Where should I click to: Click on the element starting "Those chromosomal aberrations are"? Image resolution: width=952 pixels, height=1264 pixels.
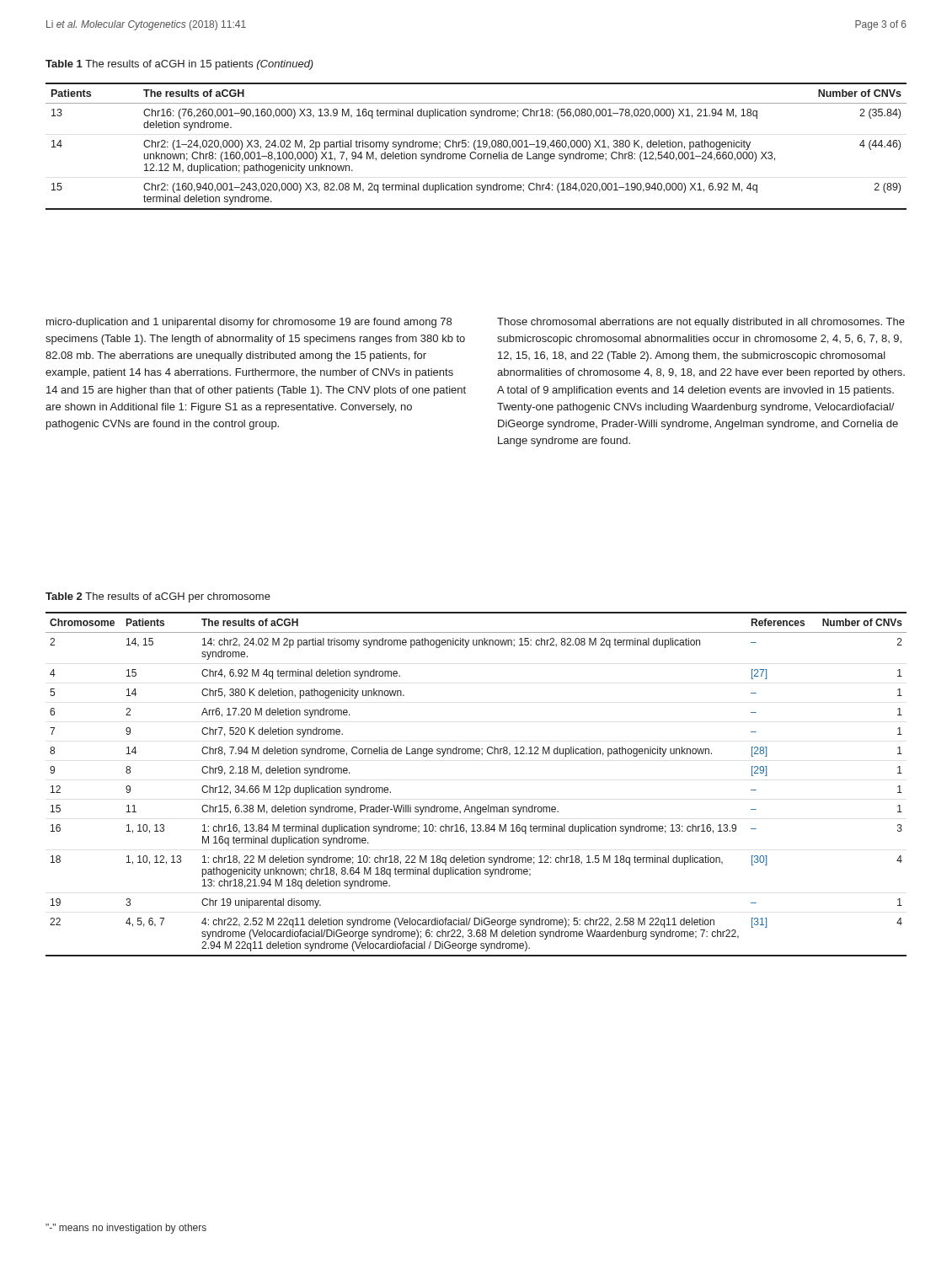[701, 381]
